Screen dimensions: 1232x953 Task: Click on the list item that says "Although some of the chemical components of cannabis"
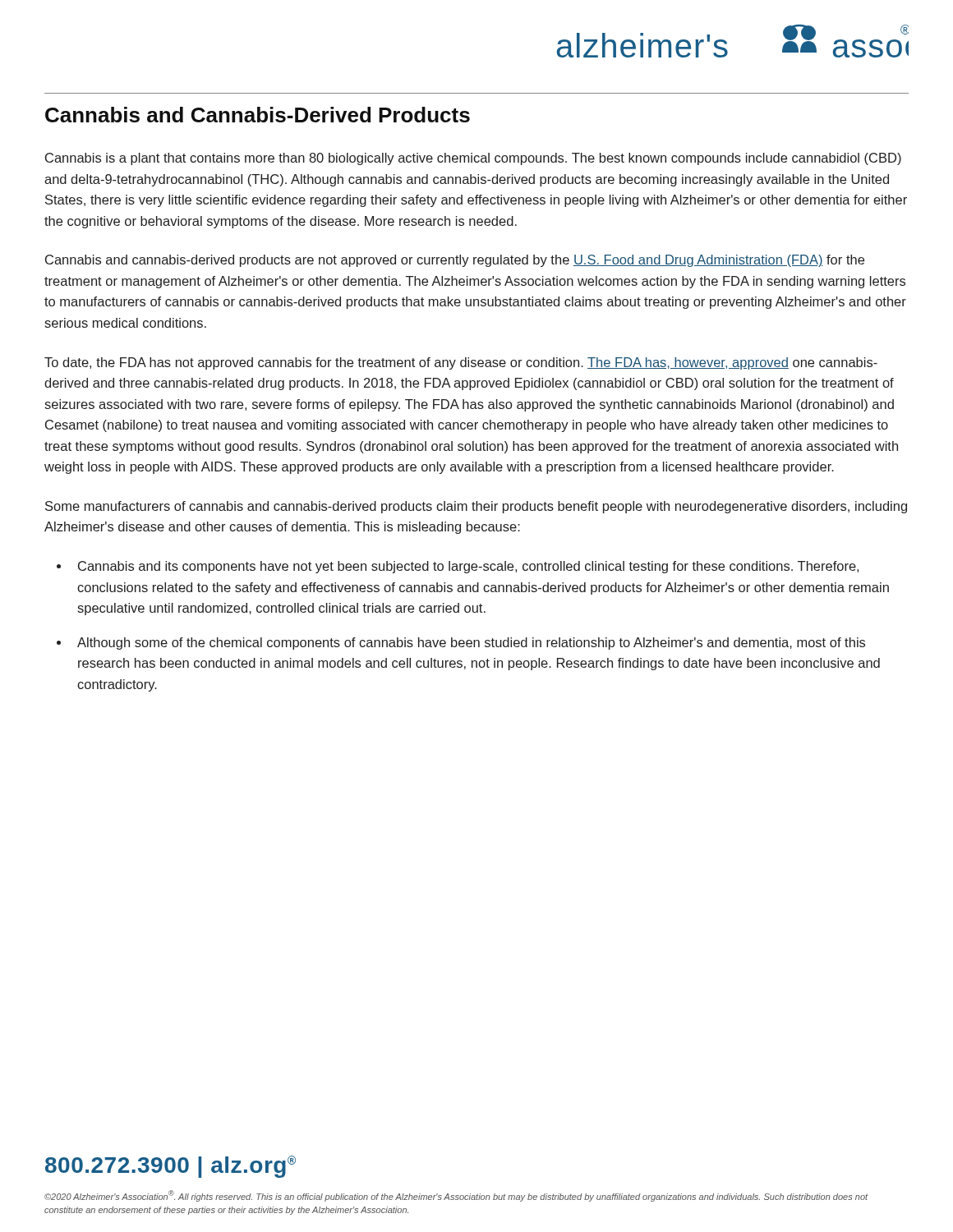click(x=479, y=663)
